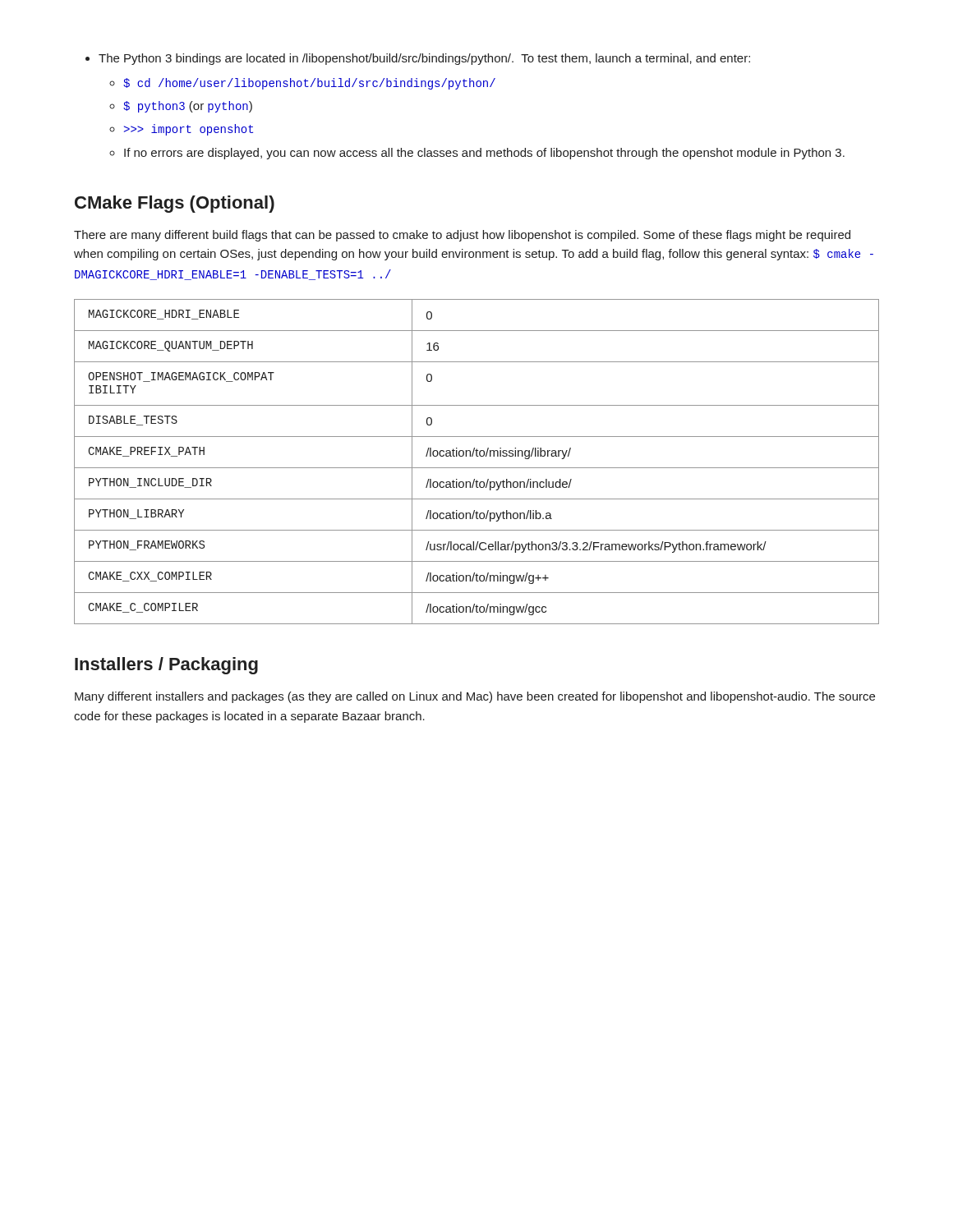Locate the text block containing "There are many different build"

tap(474, 254)
